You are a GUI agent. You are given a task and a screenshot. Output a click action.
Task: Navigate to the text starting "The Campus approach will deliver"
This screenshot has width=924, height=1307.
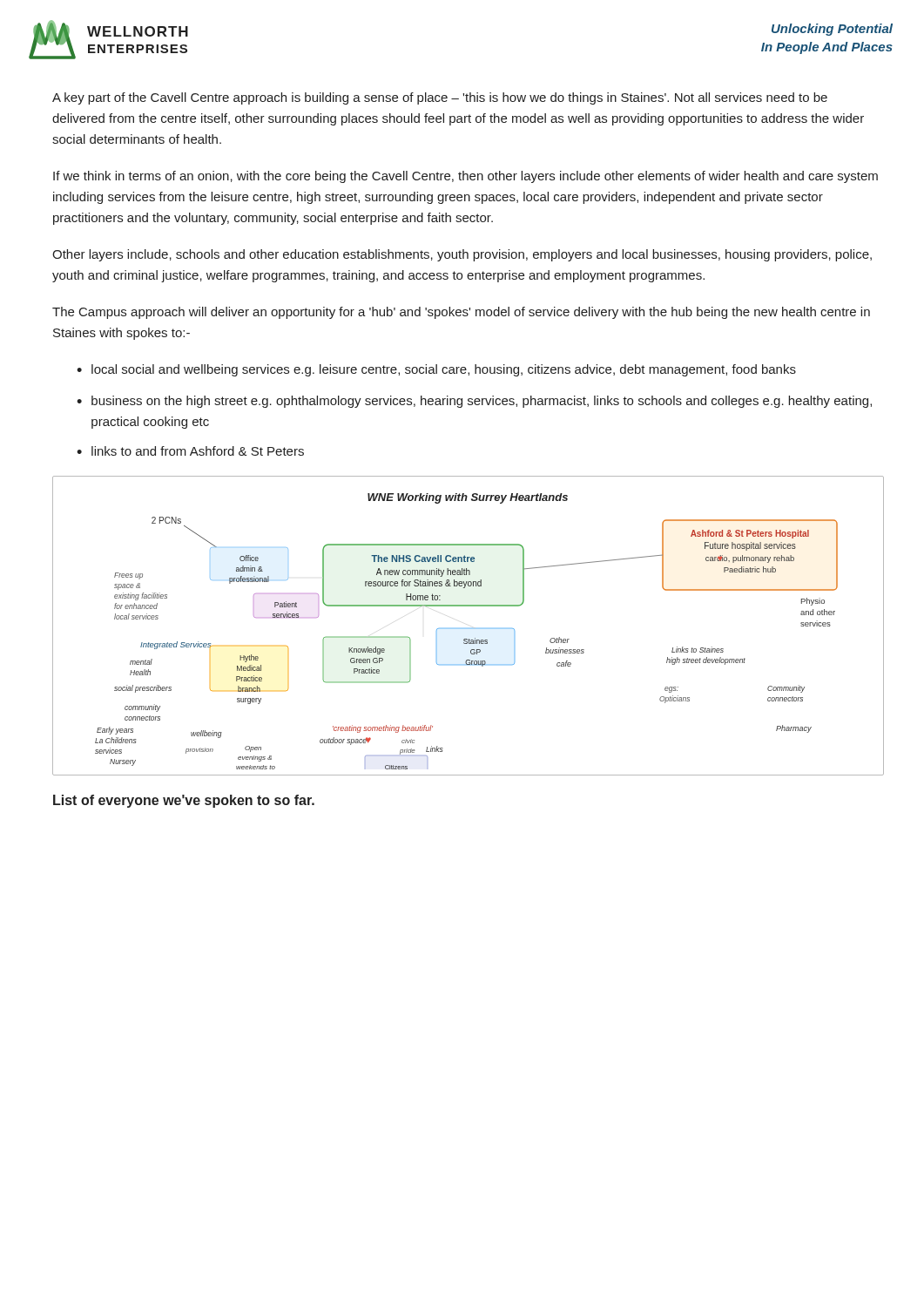coord(461,322)
